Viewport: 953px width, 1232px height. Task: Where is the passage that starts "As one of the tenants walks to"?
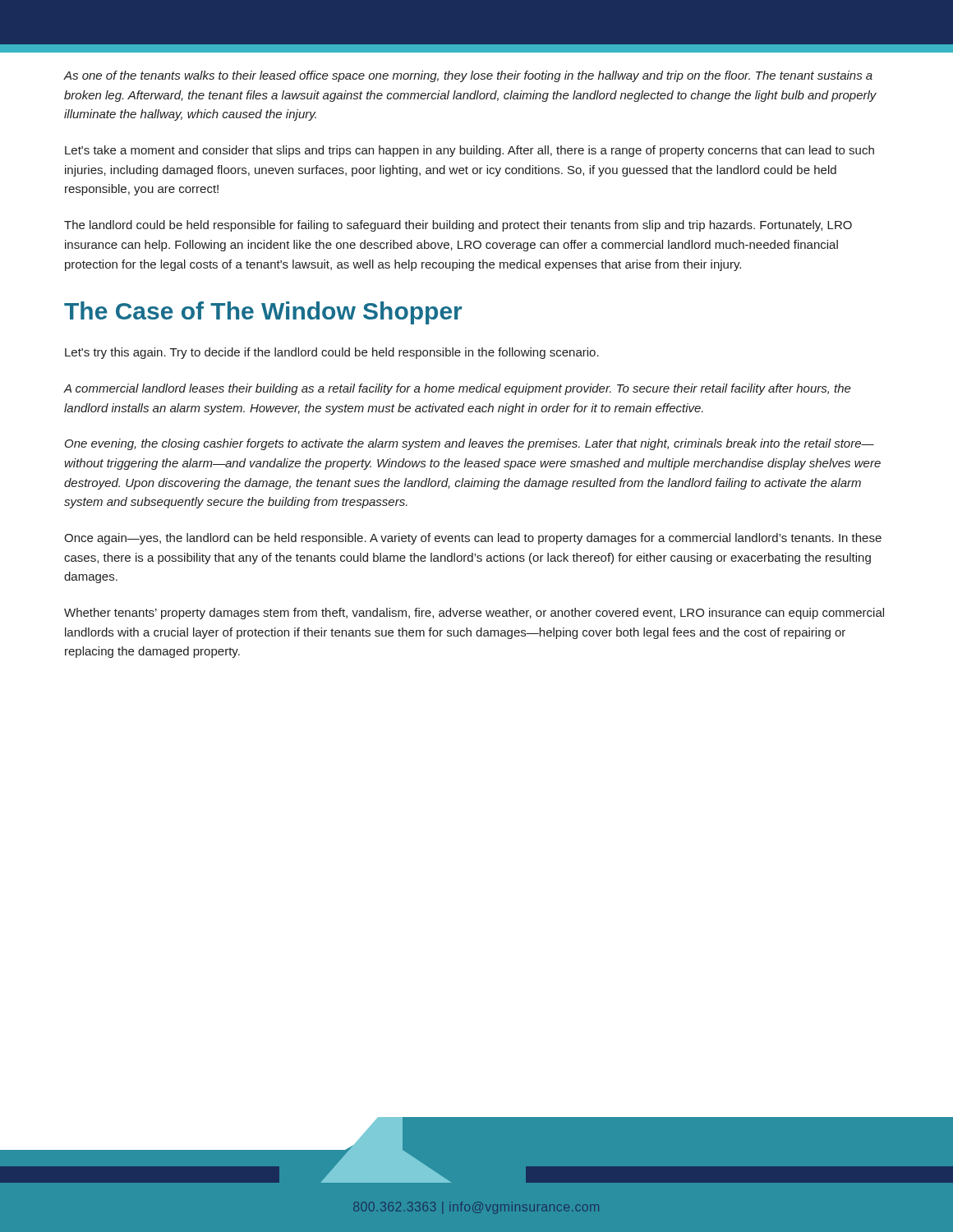coord(470,95)
